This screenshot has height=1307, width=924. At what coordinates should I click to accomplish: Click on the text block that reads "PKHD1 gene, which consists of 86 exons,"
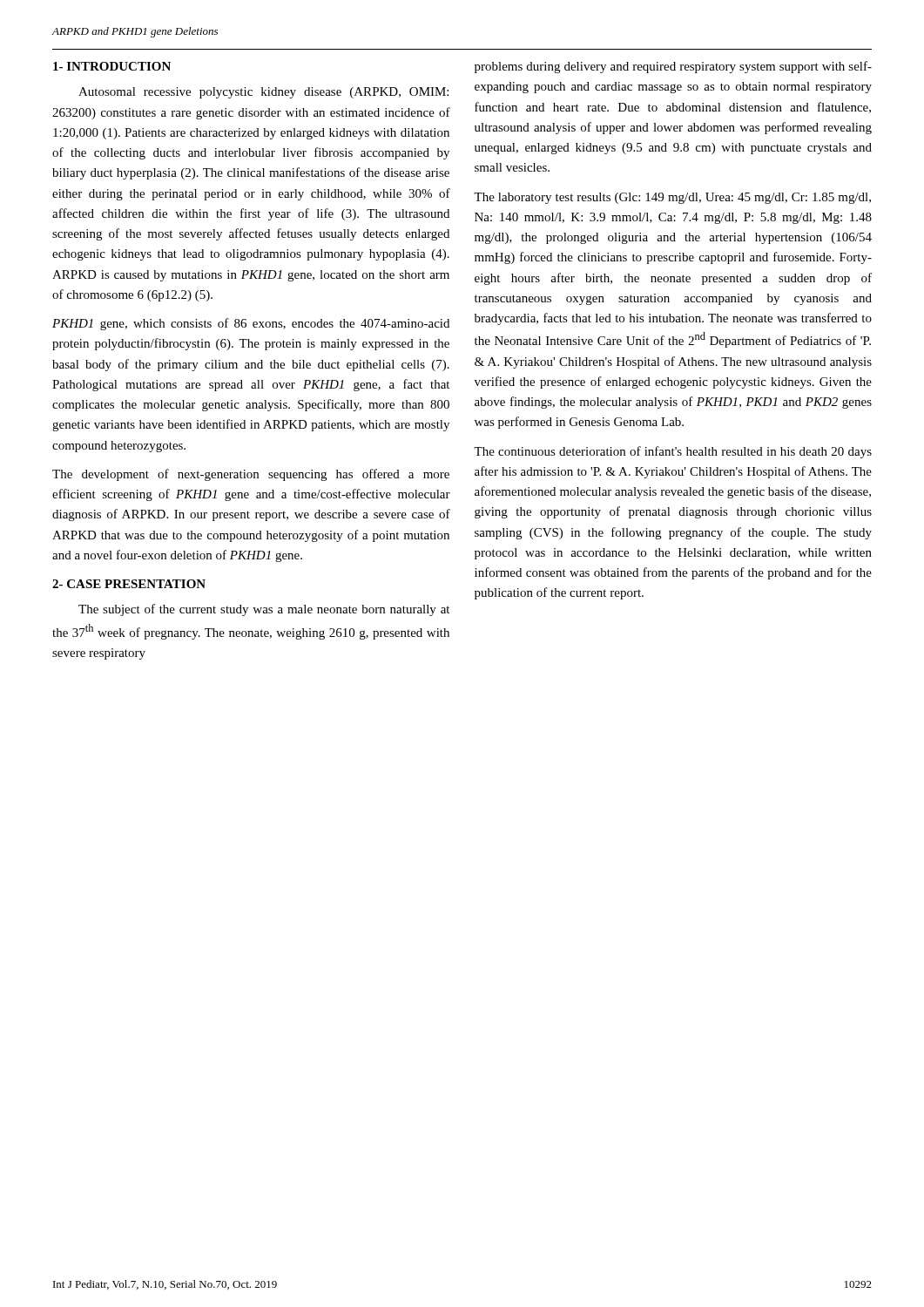(251, 384)
